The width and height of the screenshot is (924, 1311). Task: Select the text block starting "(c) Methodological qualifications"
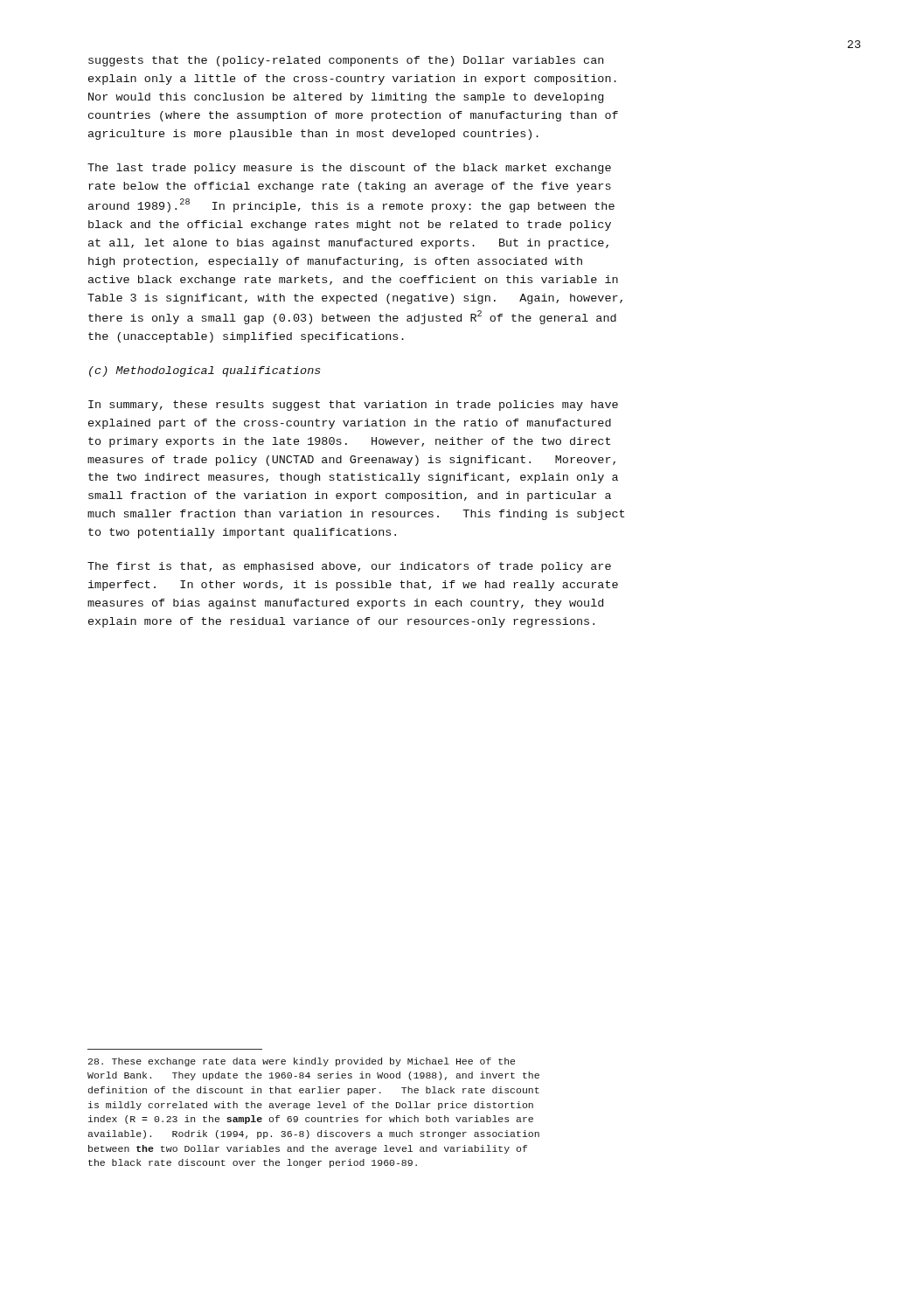[x=204, y=371]
